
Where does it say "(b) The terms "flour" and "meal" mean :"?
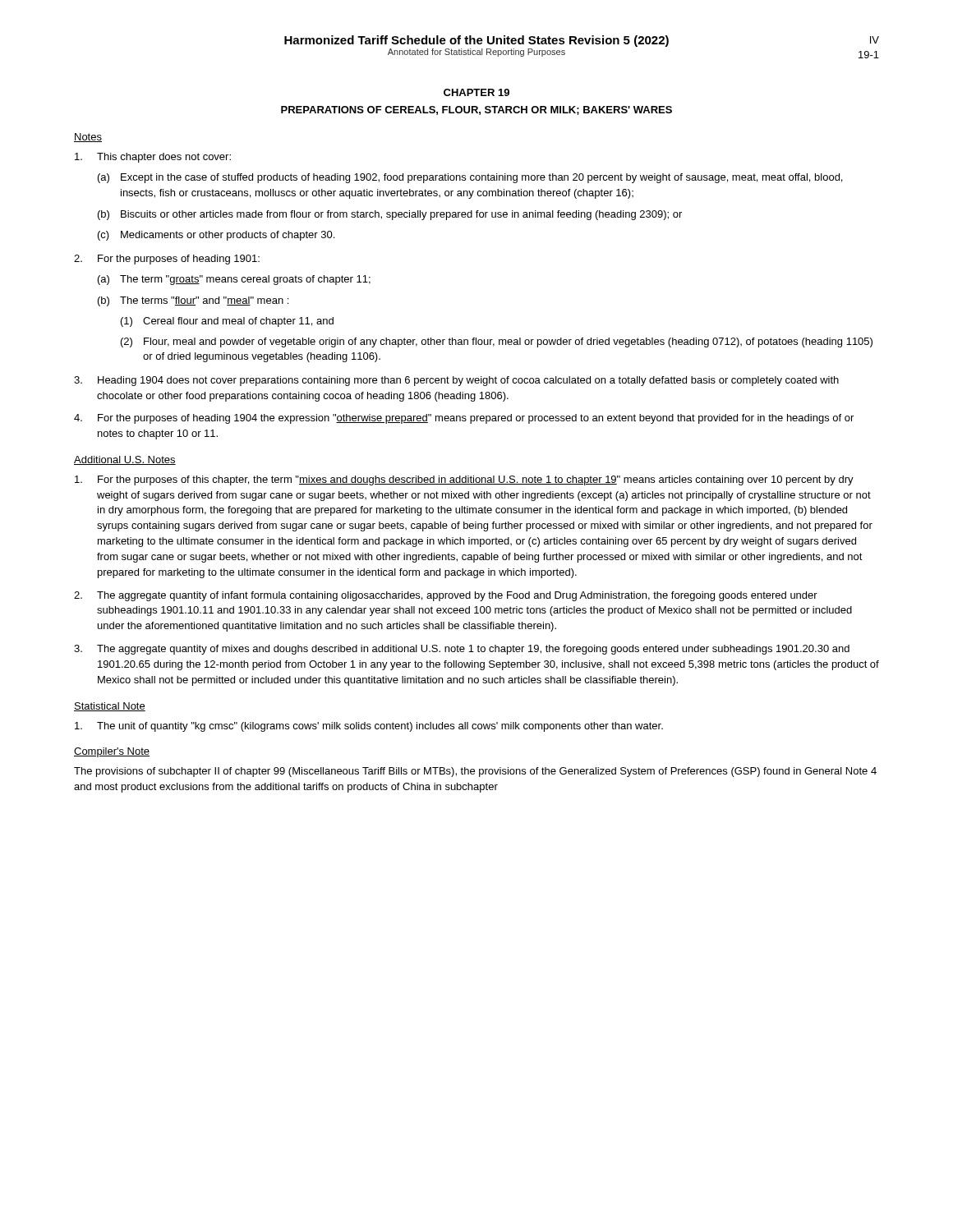[193, 301]
